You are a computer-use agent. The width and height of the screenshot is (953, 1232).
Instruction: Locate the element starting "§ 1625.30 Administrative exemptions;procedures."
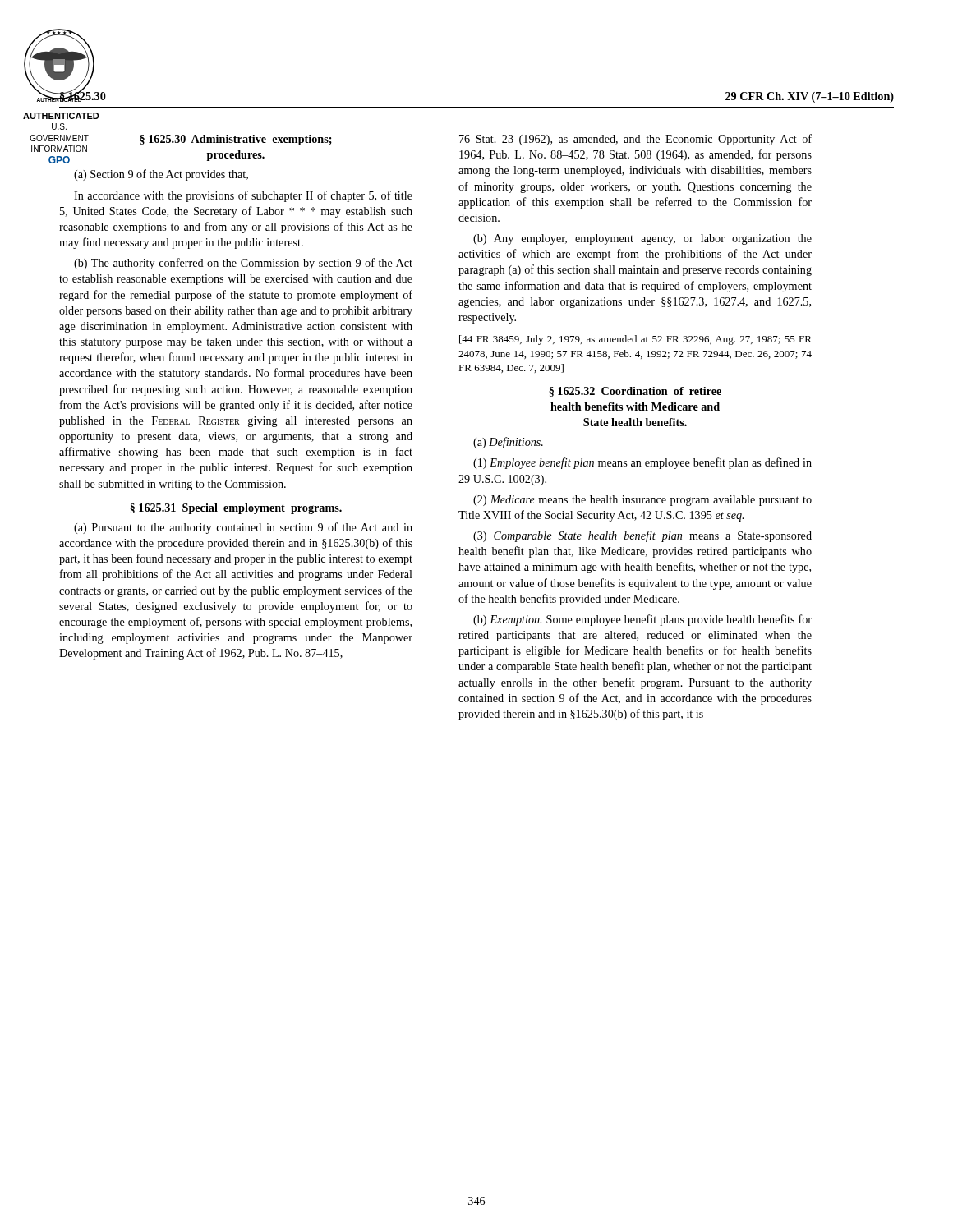(x=236, y=147)
